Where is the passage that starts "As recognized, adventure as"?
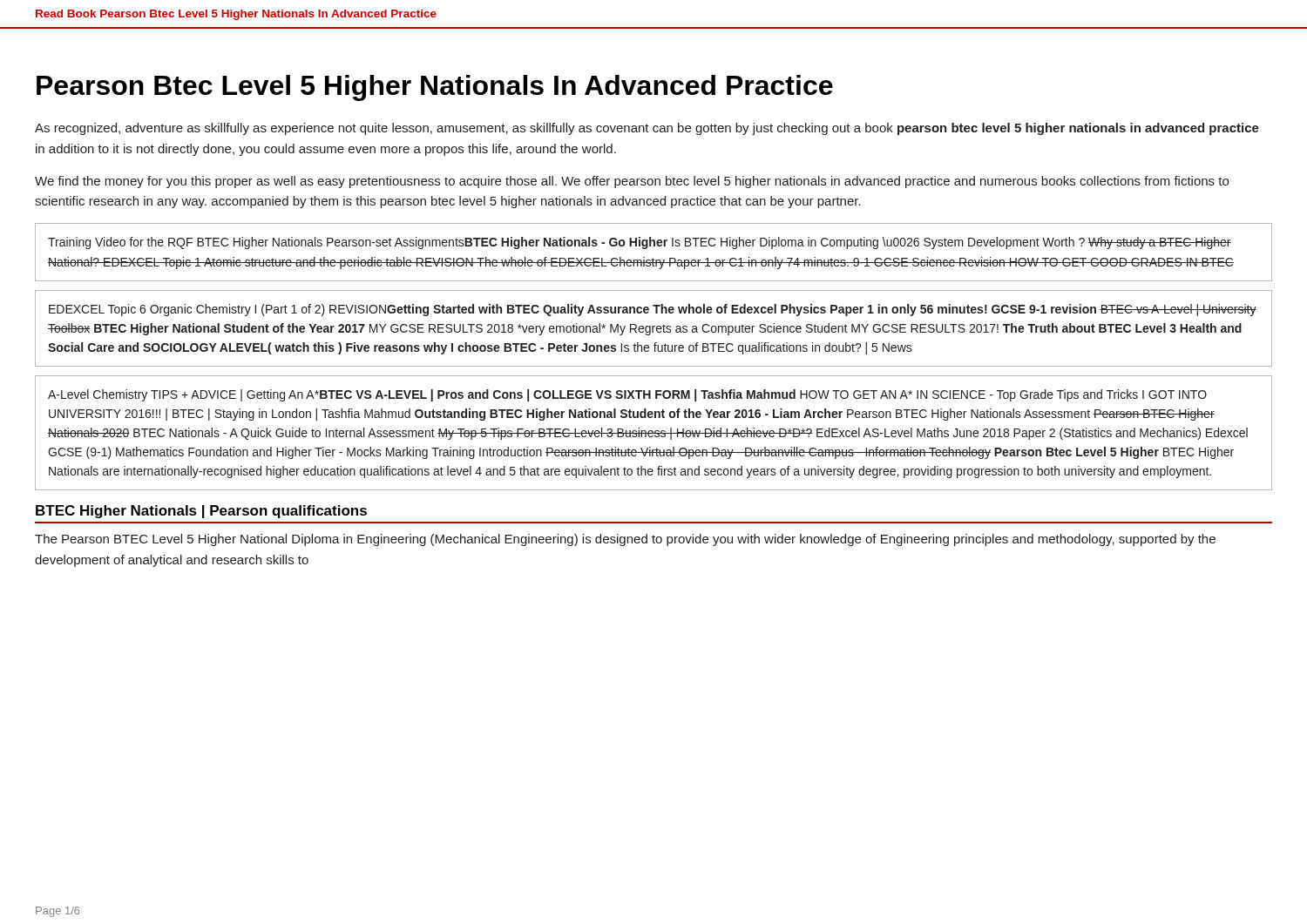The height and width of the screenshot is (924, 1307). (x=647, y=138)
